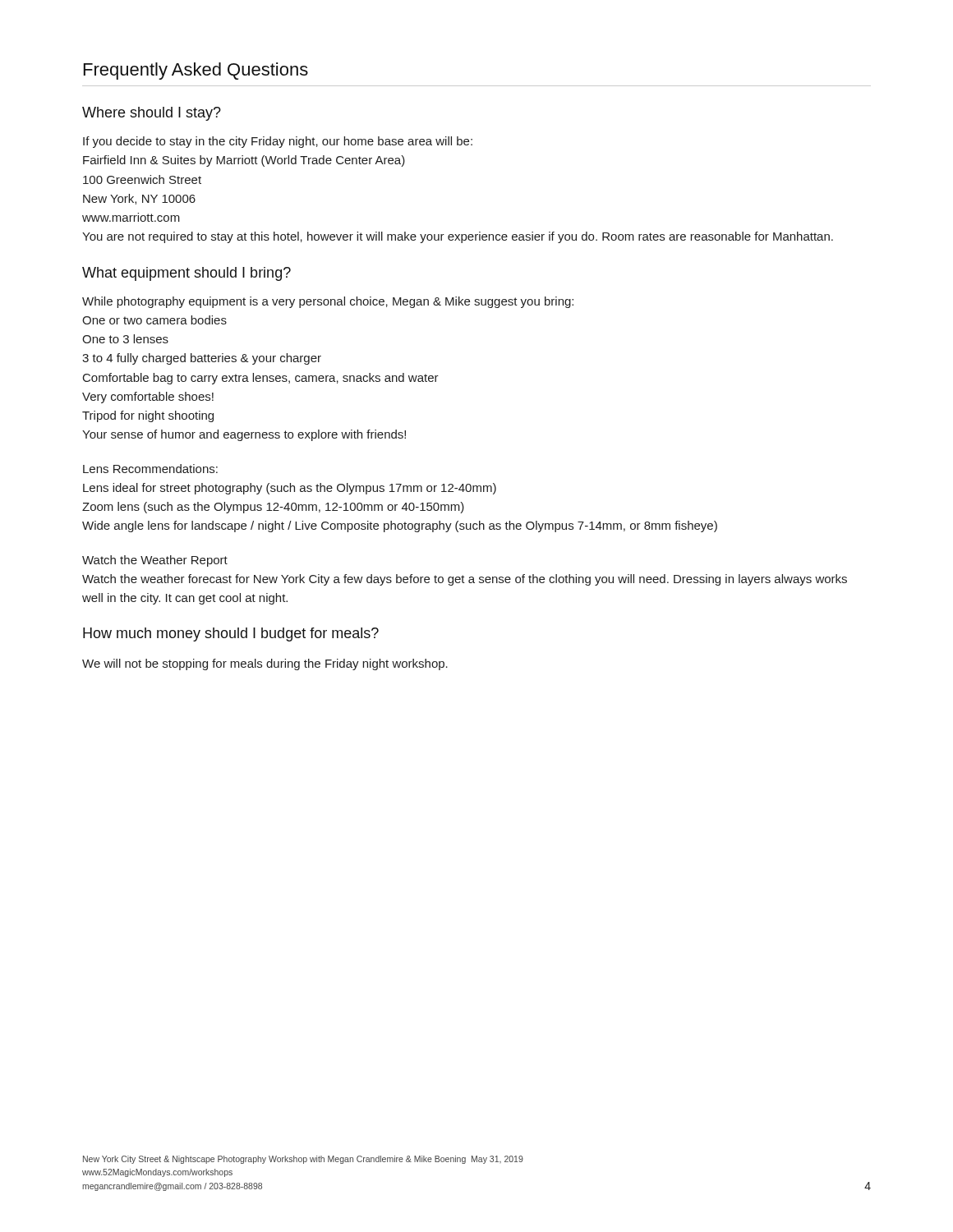This screenshot has width=953, height=1232.
Task: Find the section header on this page that starts "How much money should"
Action: pyautogui.click(x=231, y=633)
